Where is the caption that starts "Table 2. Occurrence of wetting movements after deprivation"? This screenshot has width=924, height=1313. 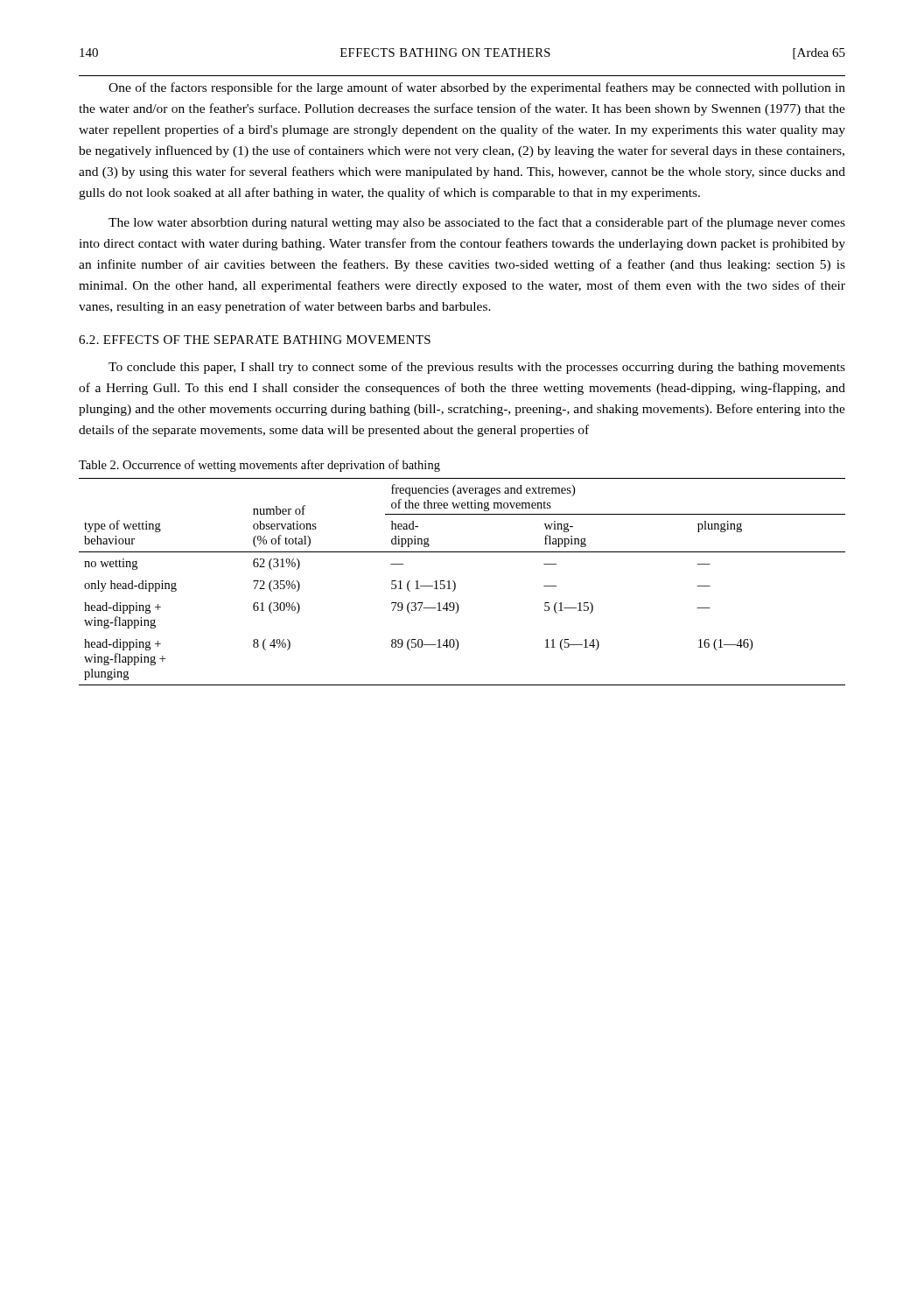coord(259,465)
